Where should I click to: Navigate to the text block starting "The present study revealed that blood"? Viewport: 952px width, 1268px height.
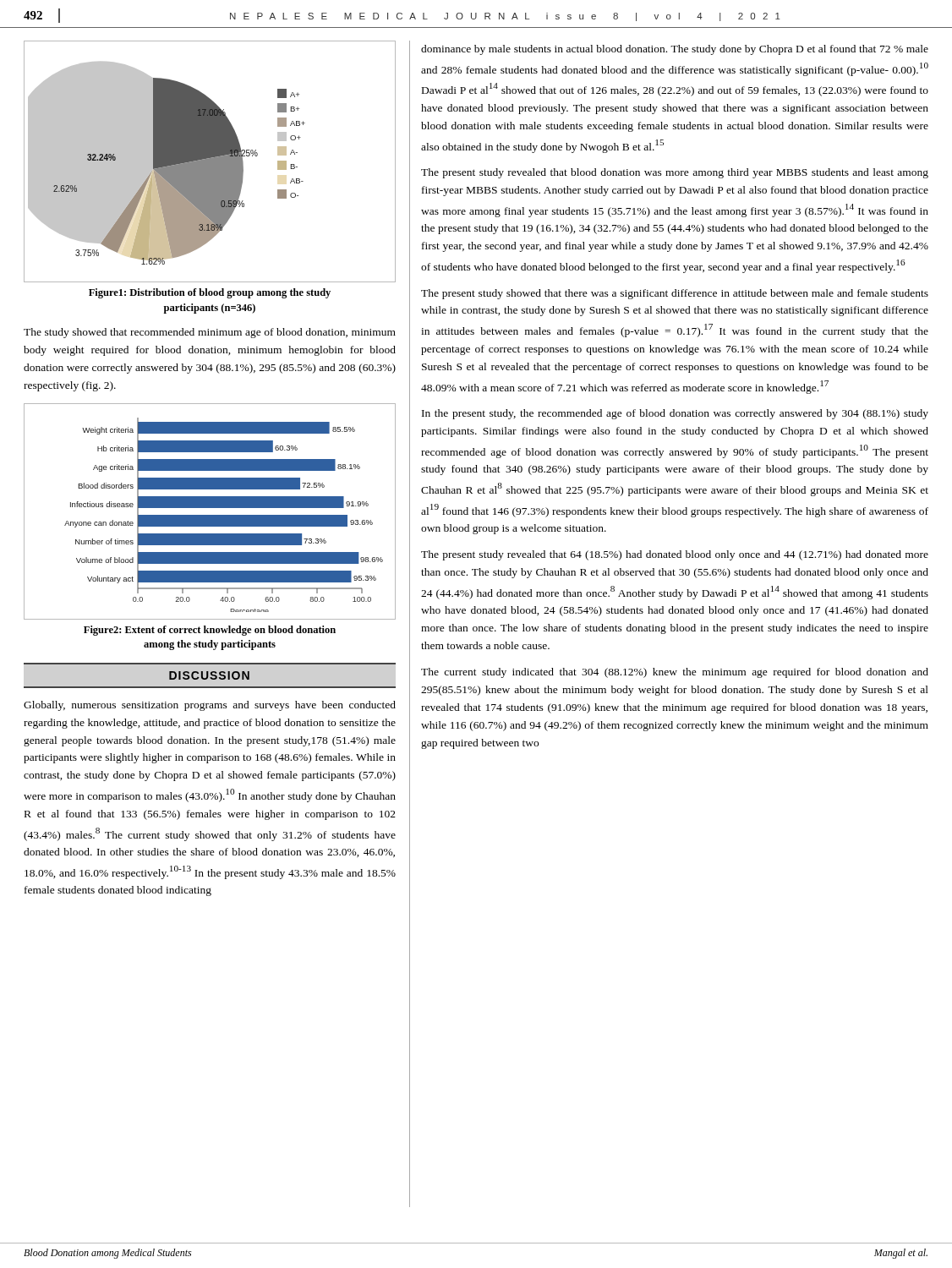[x=675, y=219]
